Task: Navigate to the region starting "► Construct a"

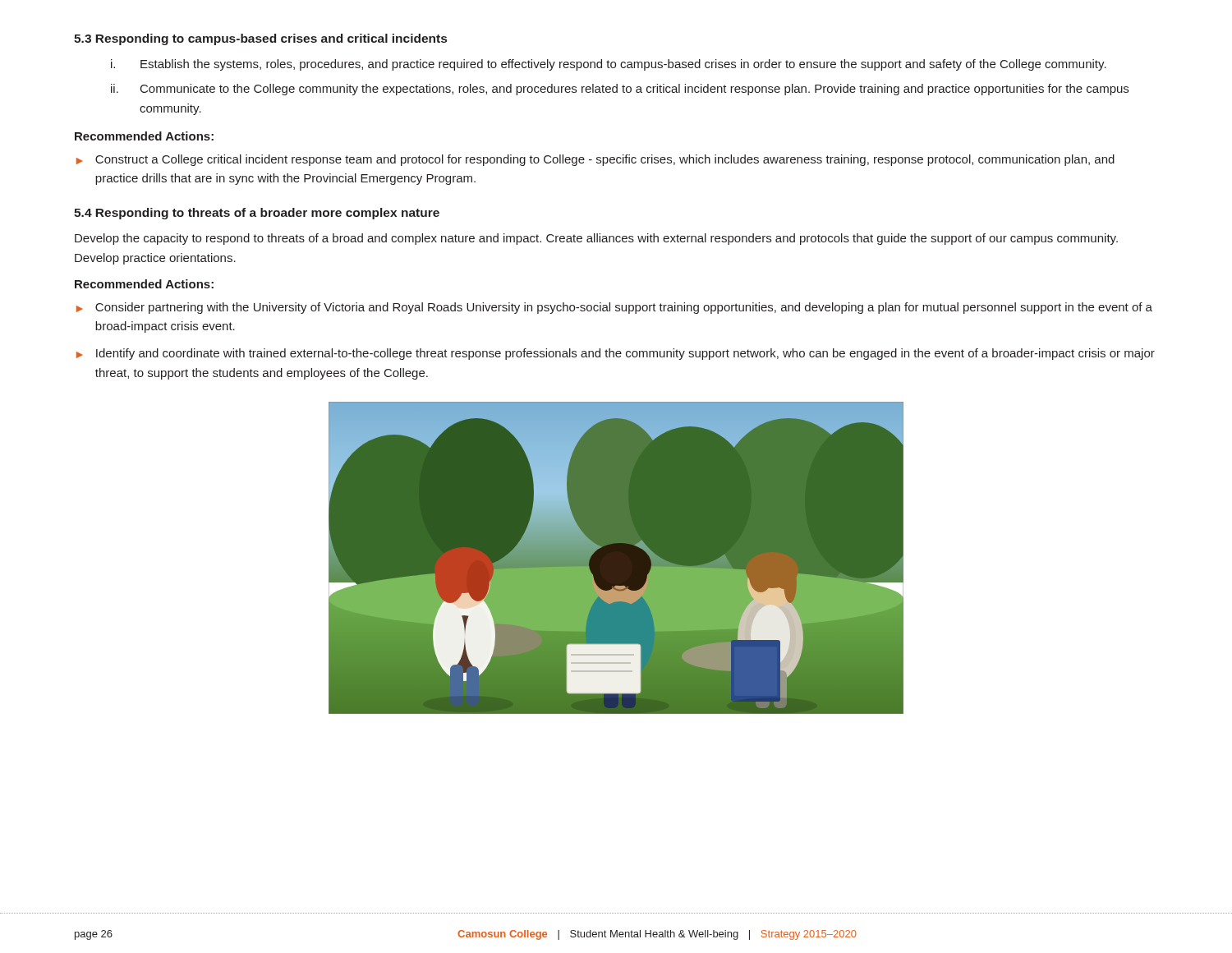Action: tap(616, 168)
